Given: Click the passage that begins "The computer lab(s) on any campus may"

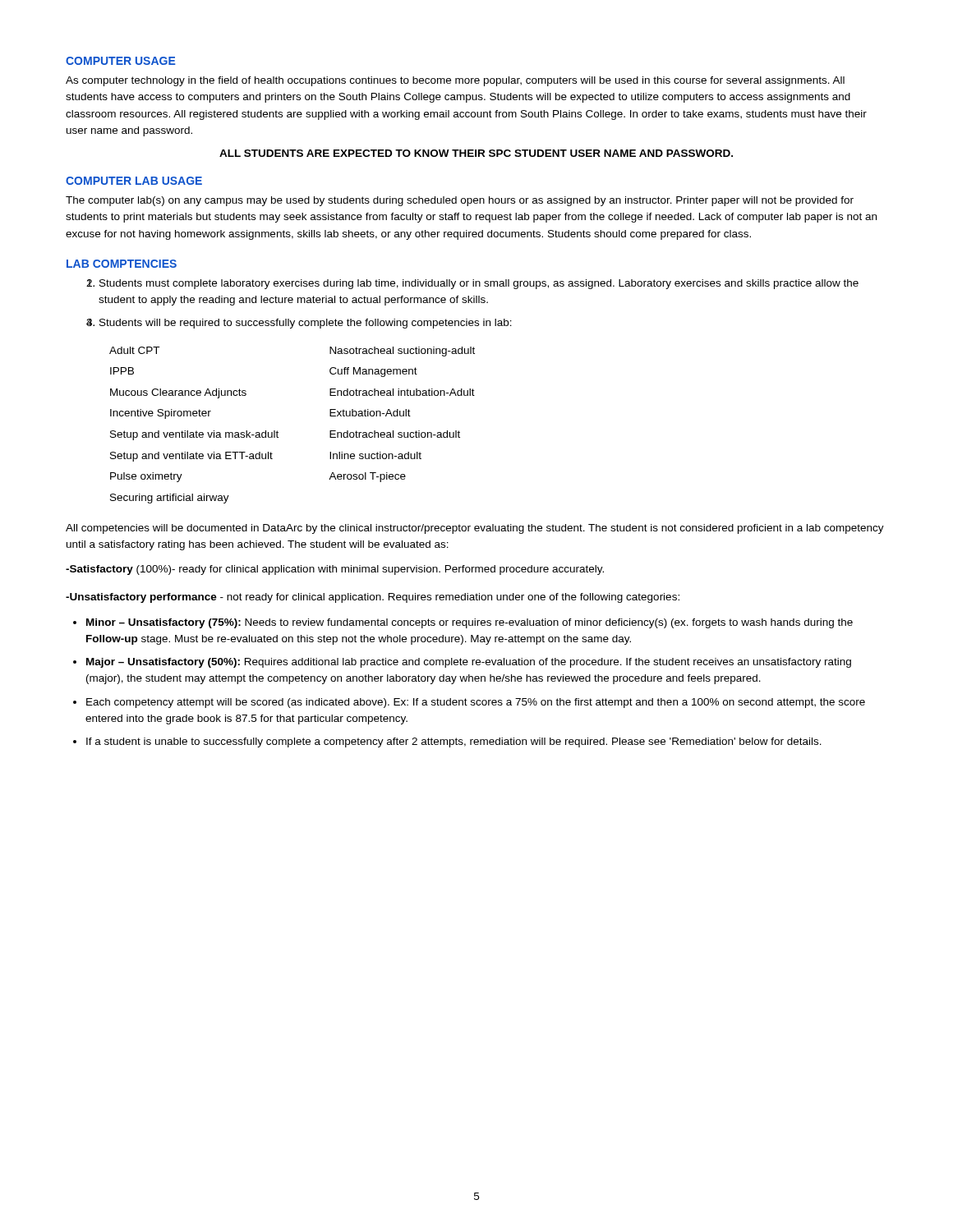Looking at the screenshot, I should tap(472, 217).
